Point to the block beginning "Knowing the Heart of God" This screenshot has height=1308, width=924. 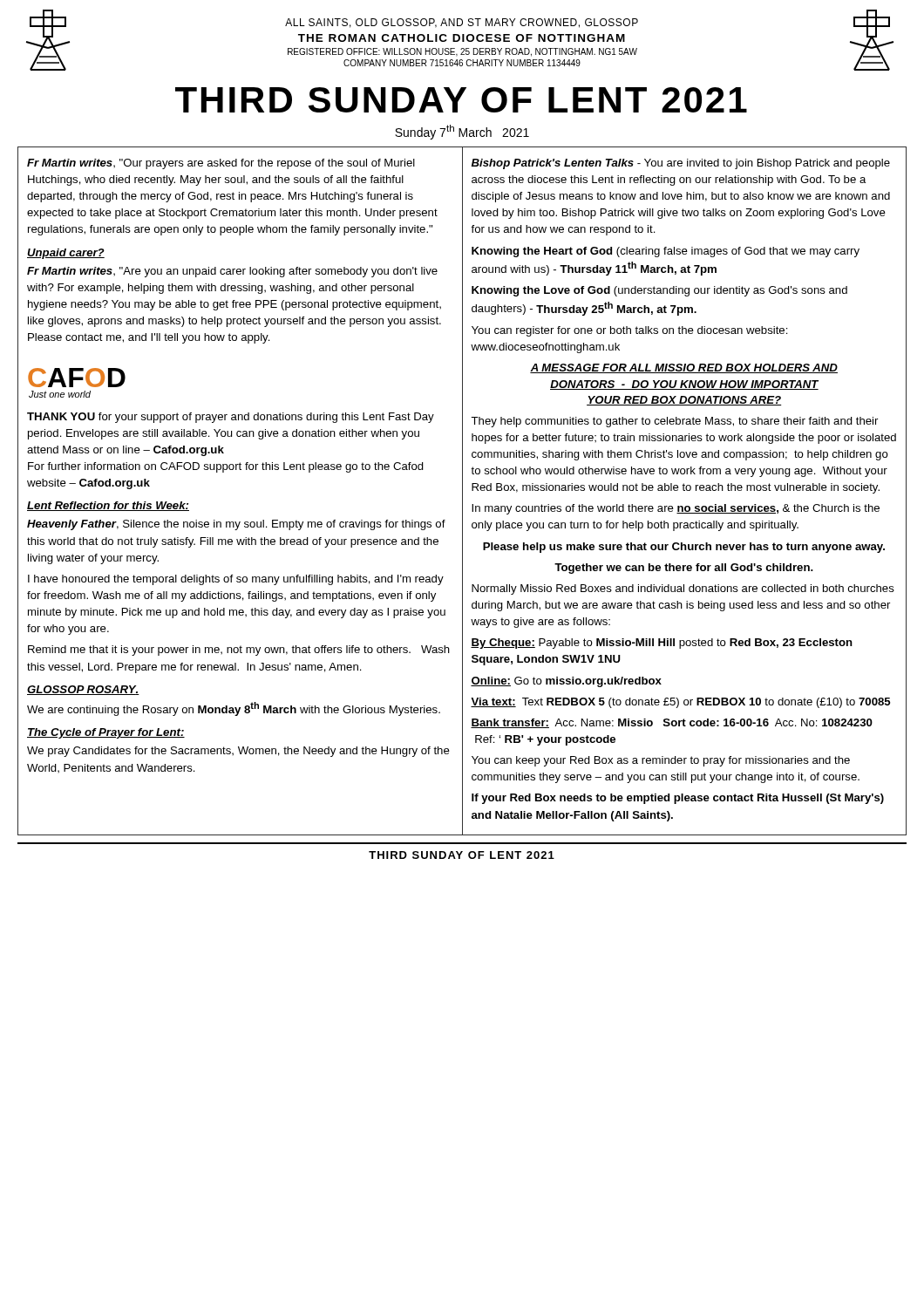coord(684,260)
